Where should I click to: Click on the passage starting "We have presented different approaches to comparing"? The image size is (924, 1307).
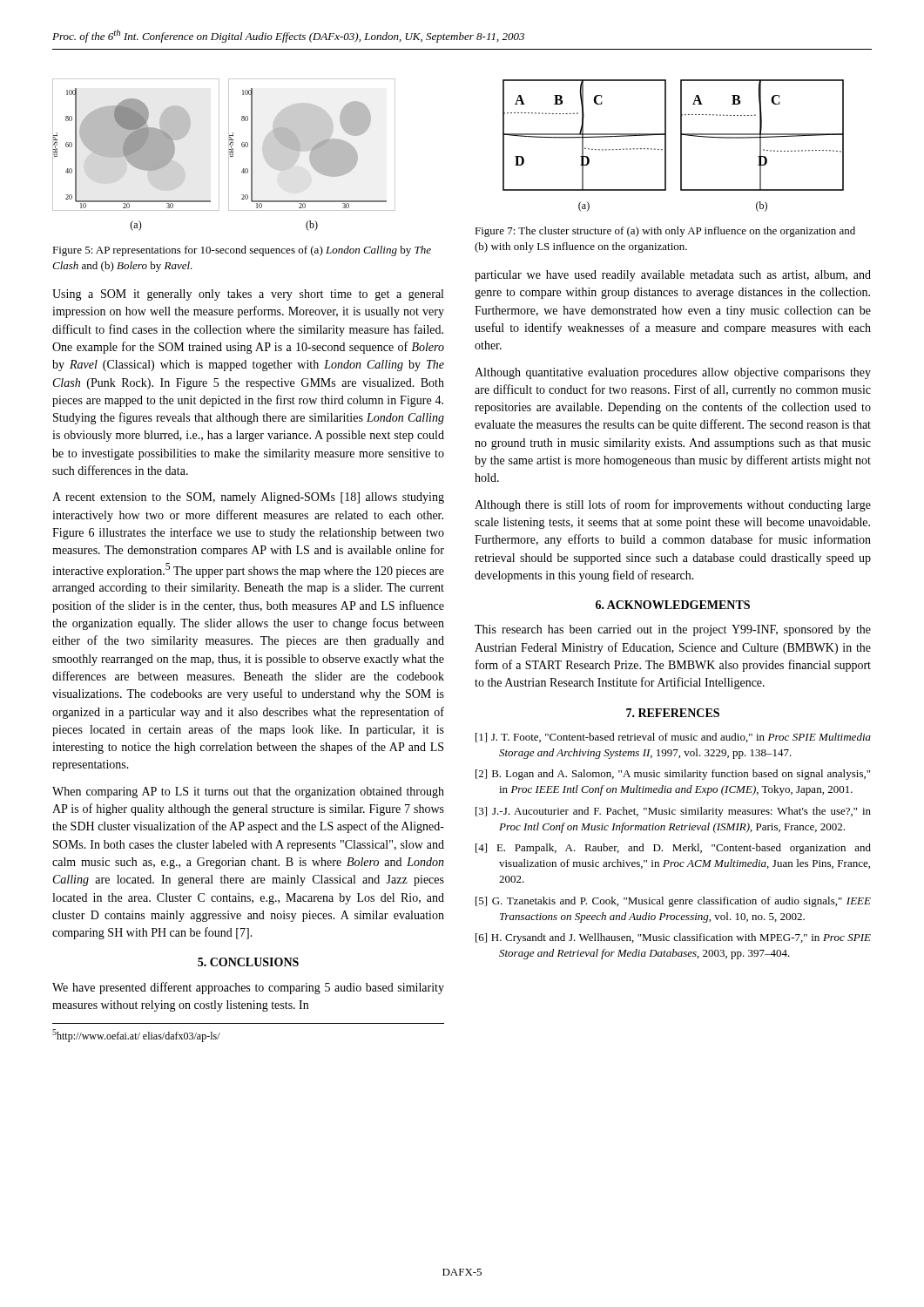(x=248, y=997)
